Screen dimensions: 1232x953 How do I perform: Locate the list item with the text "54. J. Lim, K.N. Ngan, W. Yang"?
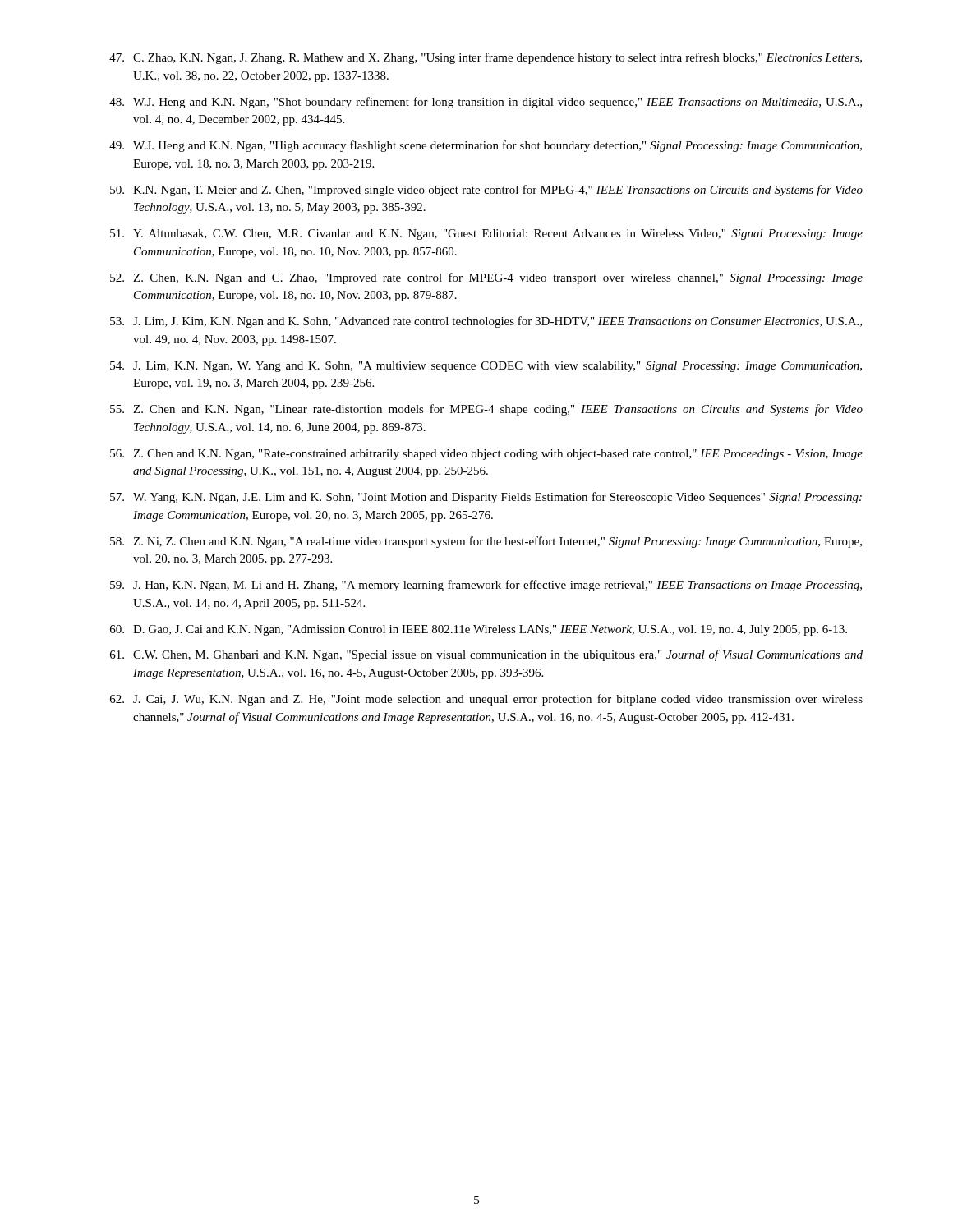476,375
